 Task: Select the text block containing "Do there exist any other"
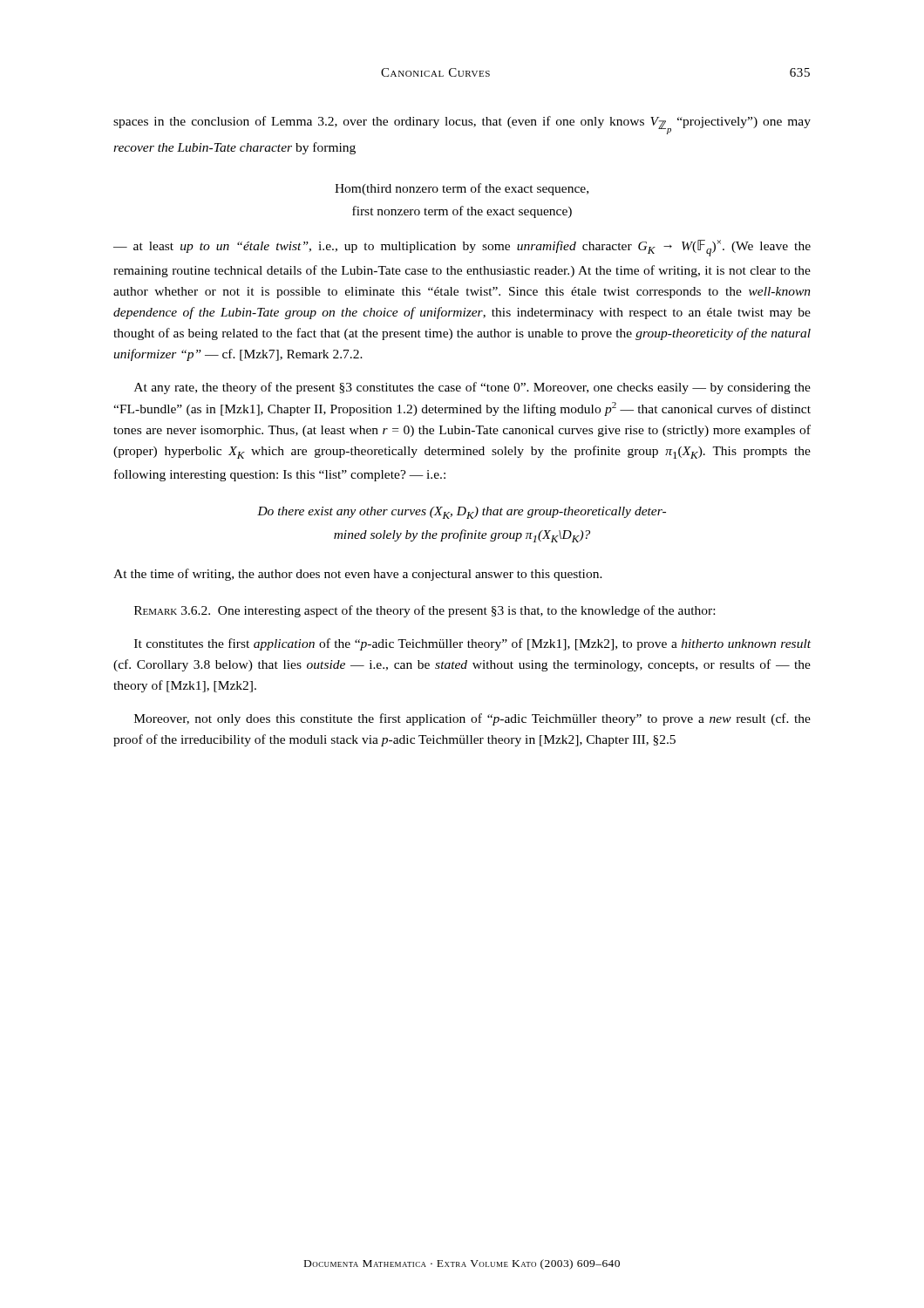[462, 524]
